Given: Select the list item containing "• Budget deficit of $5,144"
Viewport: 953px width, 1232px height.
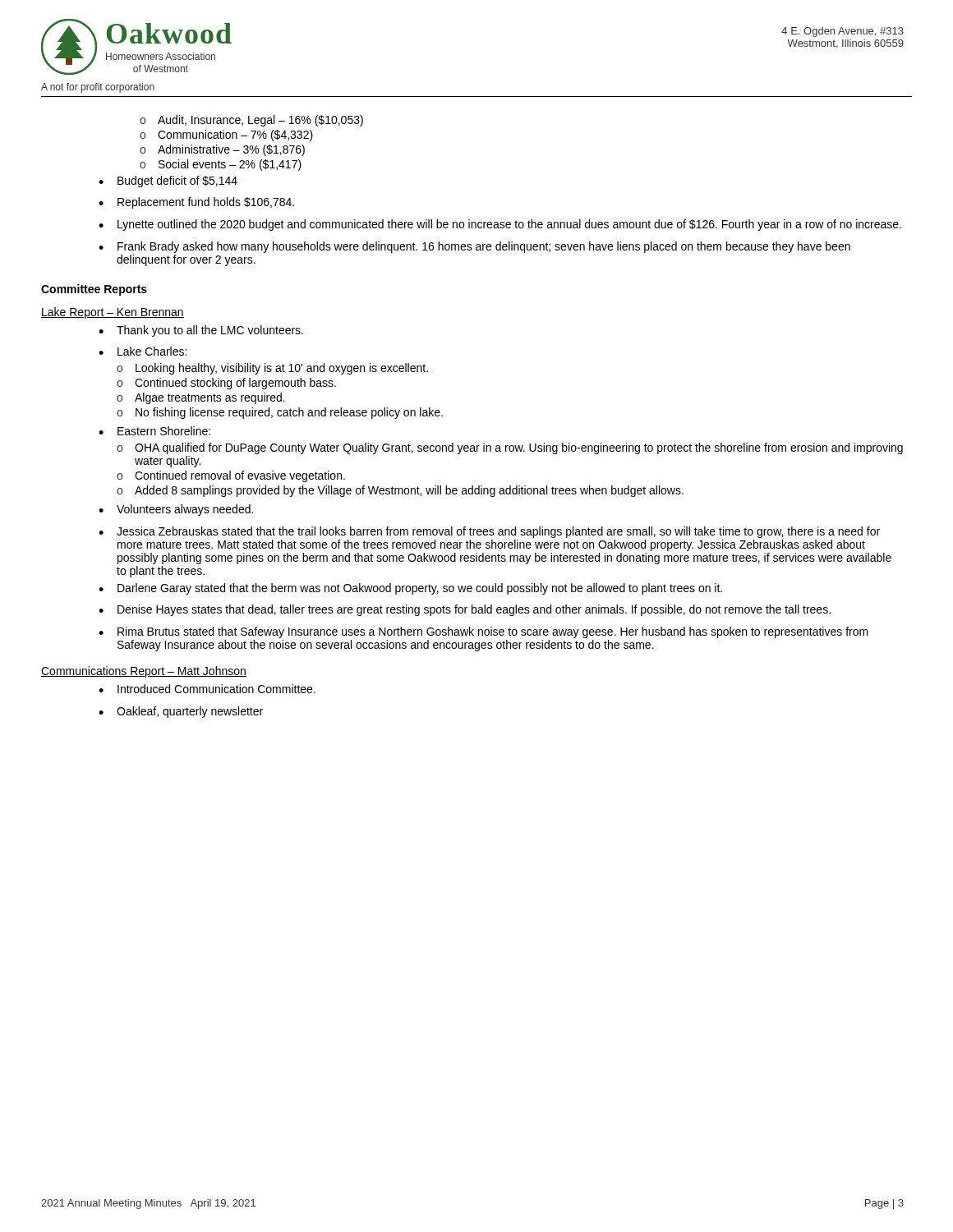Looking at the screenshot, I should [168, 182].
